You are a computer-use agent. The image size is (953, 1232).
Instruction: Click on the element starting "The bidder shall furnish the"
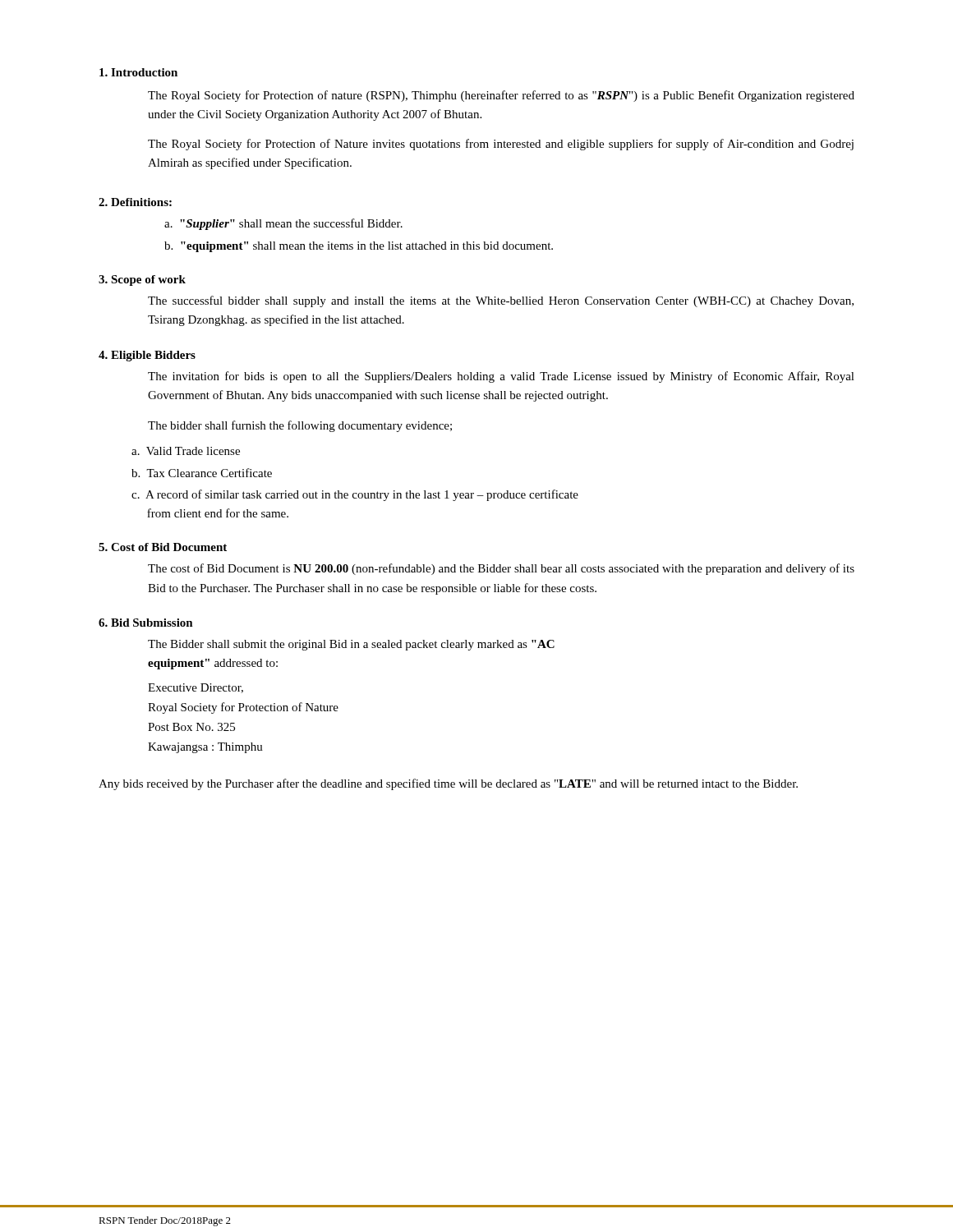(x=300, y=425)
